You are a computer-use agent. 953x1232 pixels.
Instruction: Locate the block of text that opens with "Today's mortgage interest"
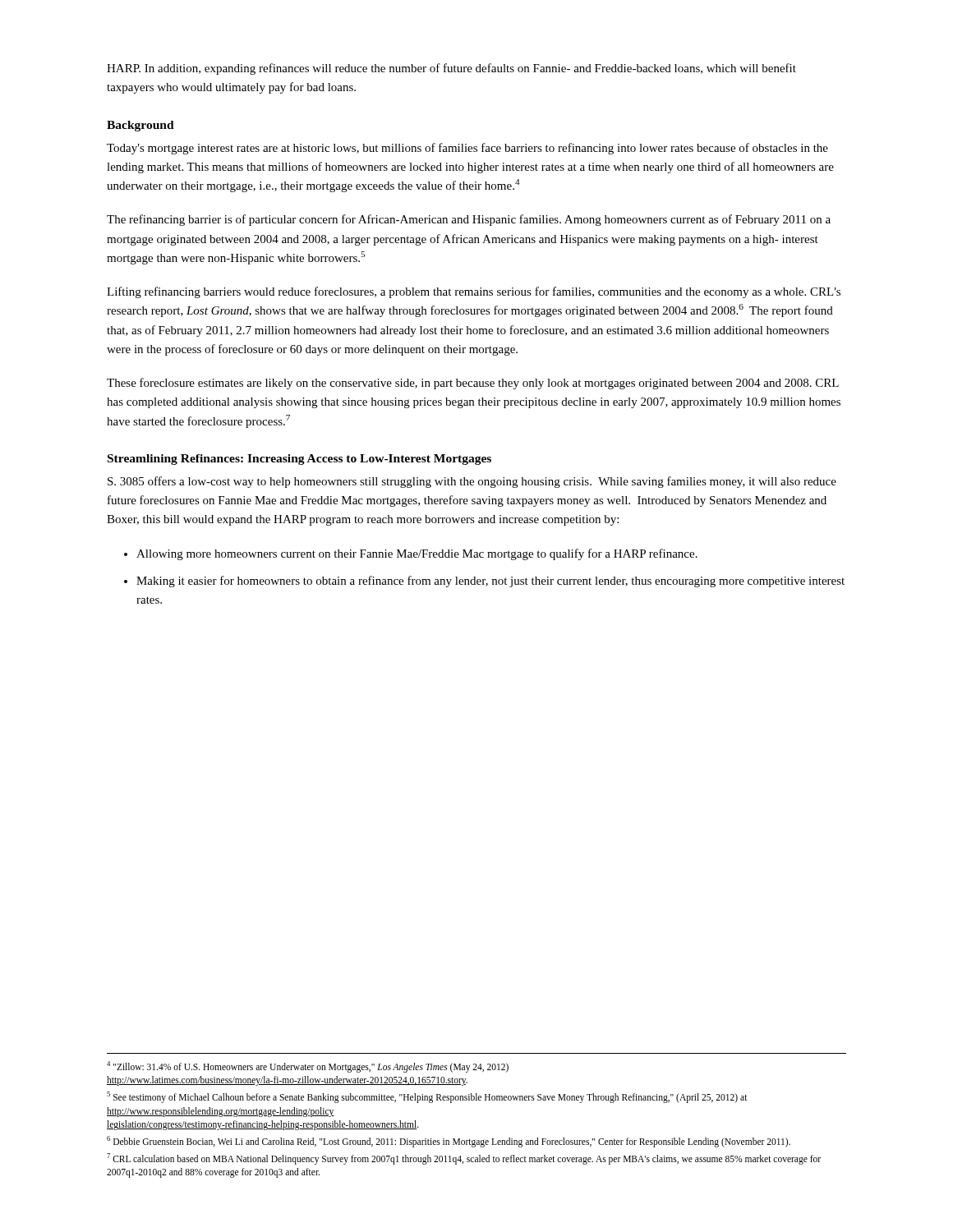[x=470, y=167]
